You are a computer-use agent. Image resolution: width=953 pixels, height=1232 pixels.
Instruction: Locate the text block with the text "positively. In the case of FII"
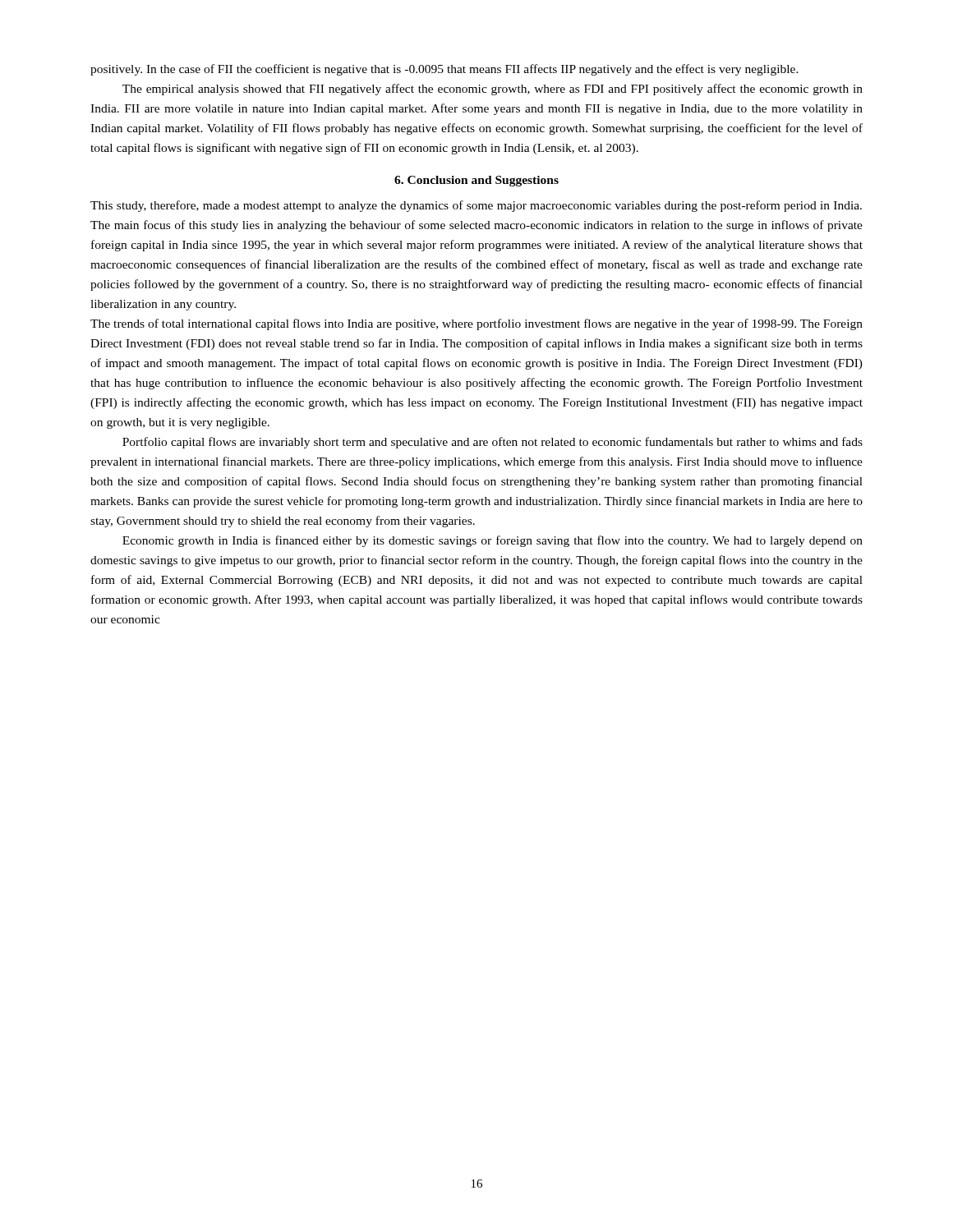pyautogui.click(x=476, y=108)
